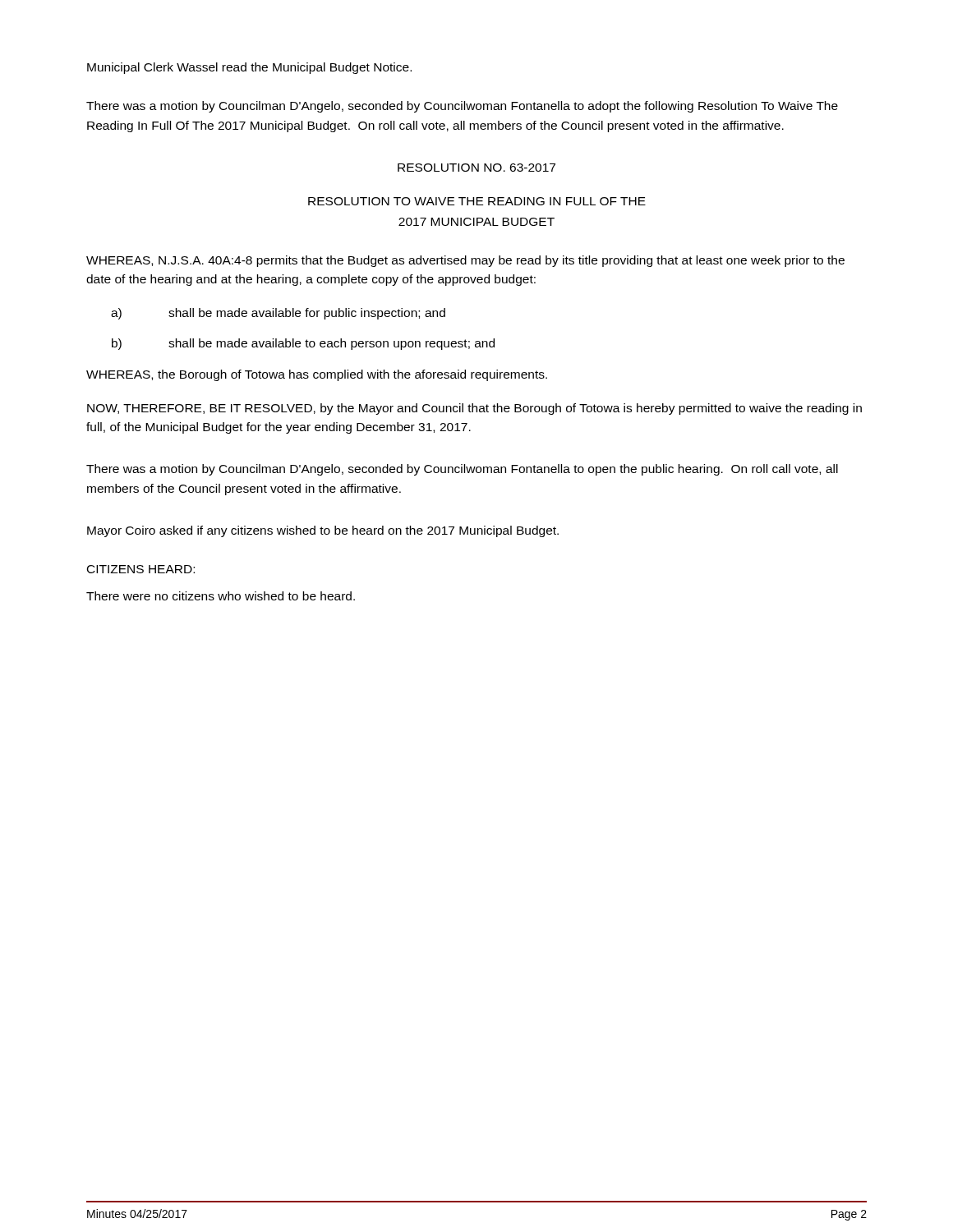Screen dimensions: 1232x953
Task: Click on the text block starting "There were no citizens who"
Action: tap(221, 596)
